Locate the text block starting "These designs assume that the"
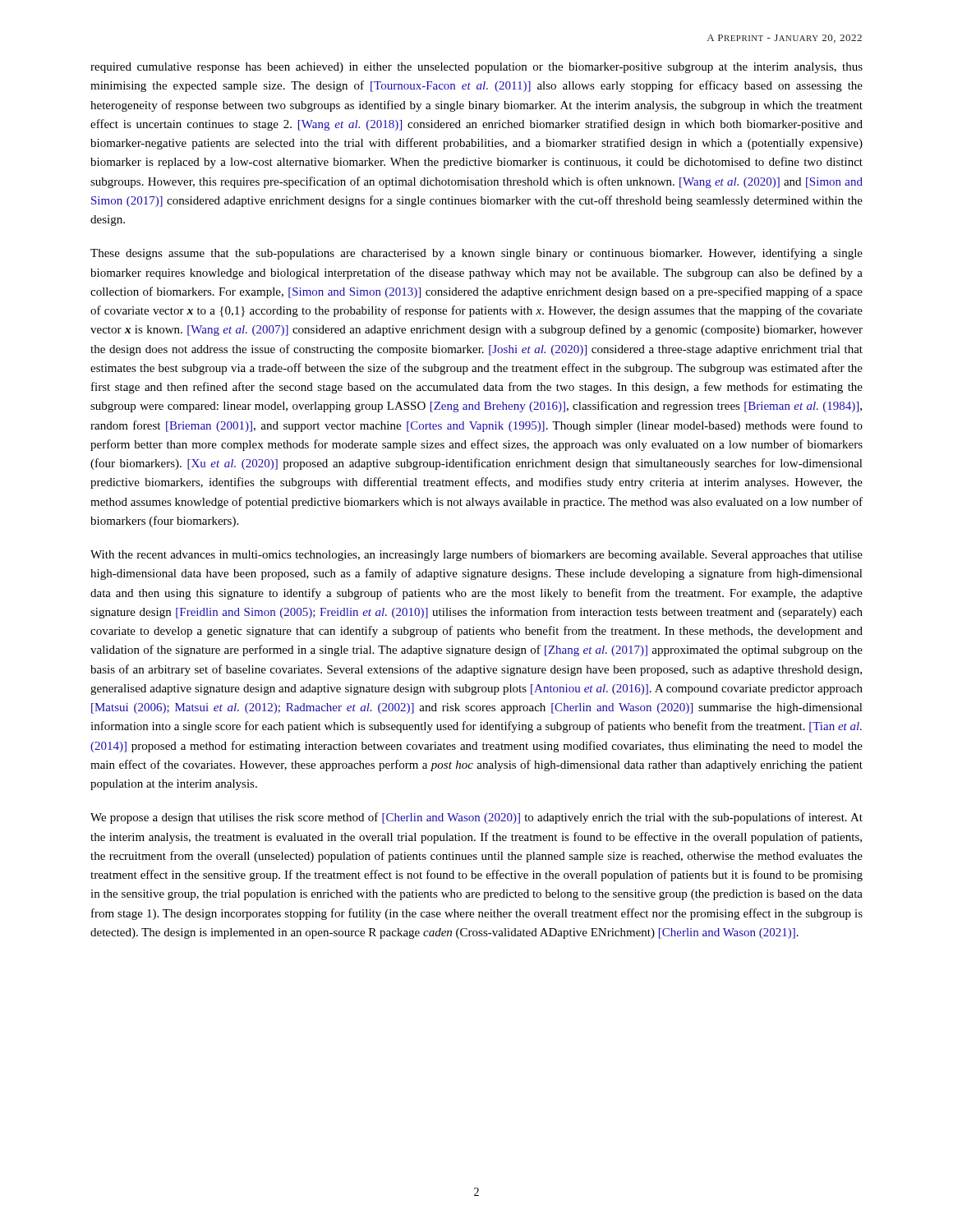The height and width of the screenshot is (1232, 953). point(476,387)
